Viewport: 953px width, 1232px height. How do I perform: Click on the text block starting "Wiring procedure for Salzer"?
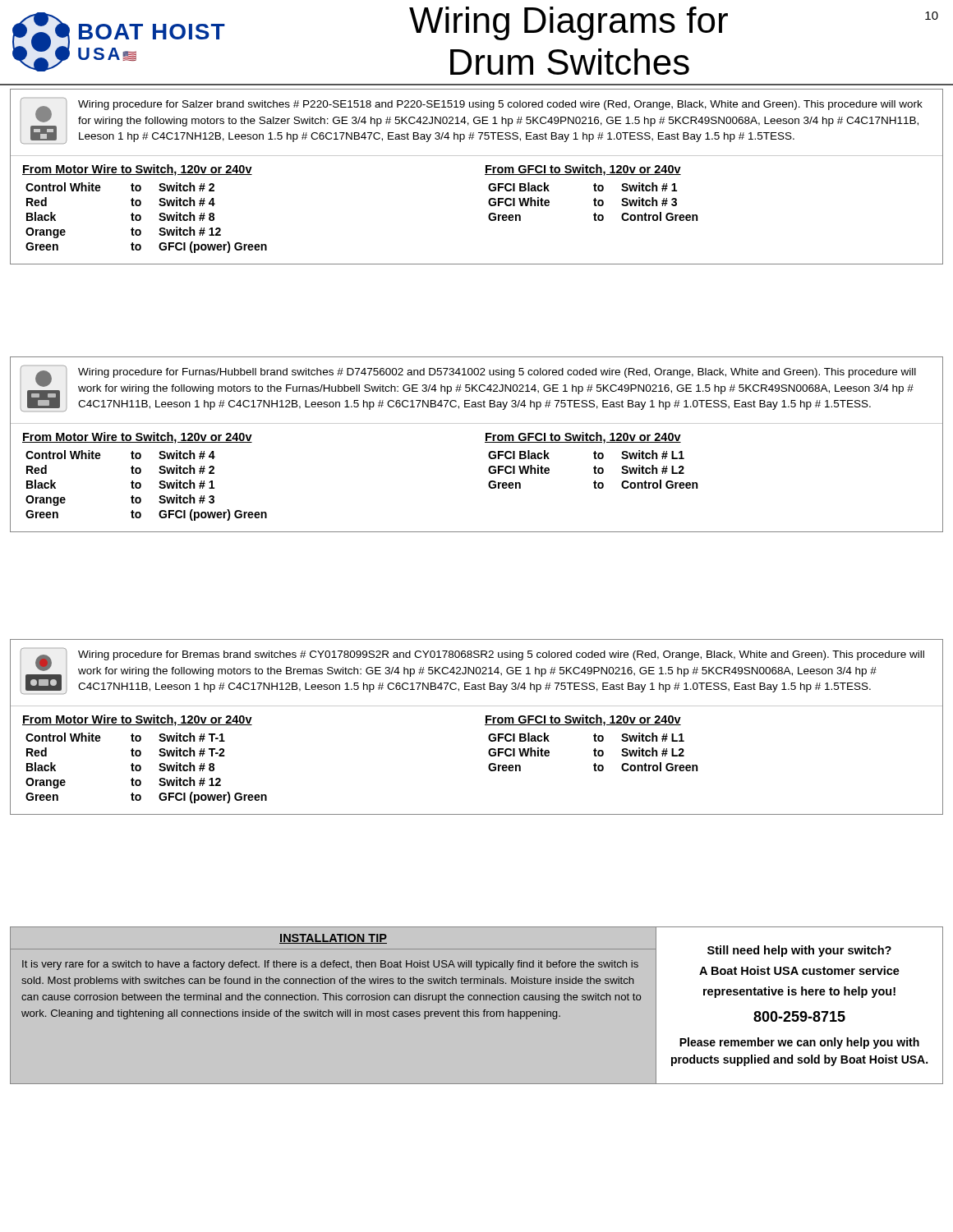pyautogui.click(x=476, y=177)
